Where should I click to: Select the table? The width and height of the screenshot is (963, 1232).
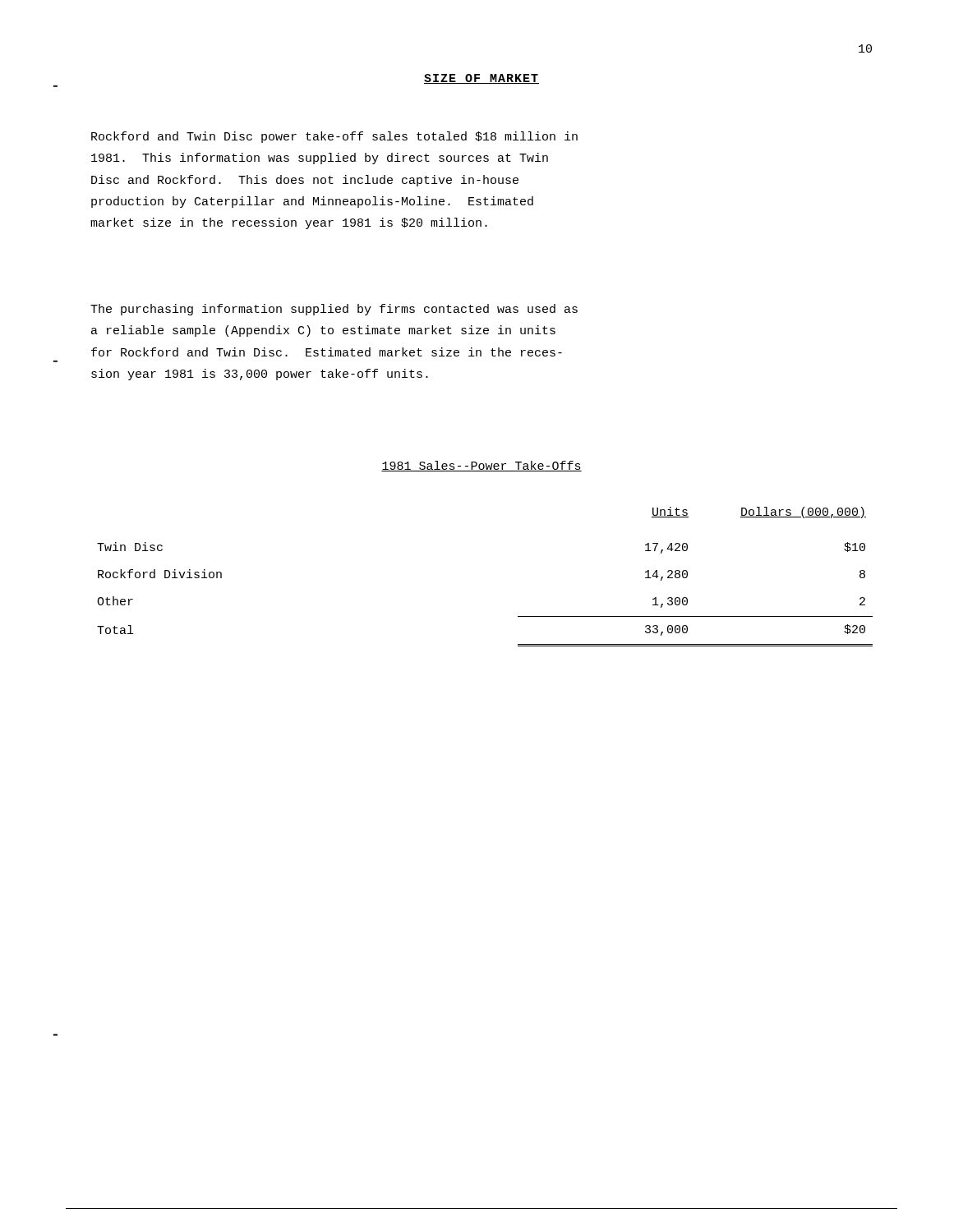pos(482,574)
